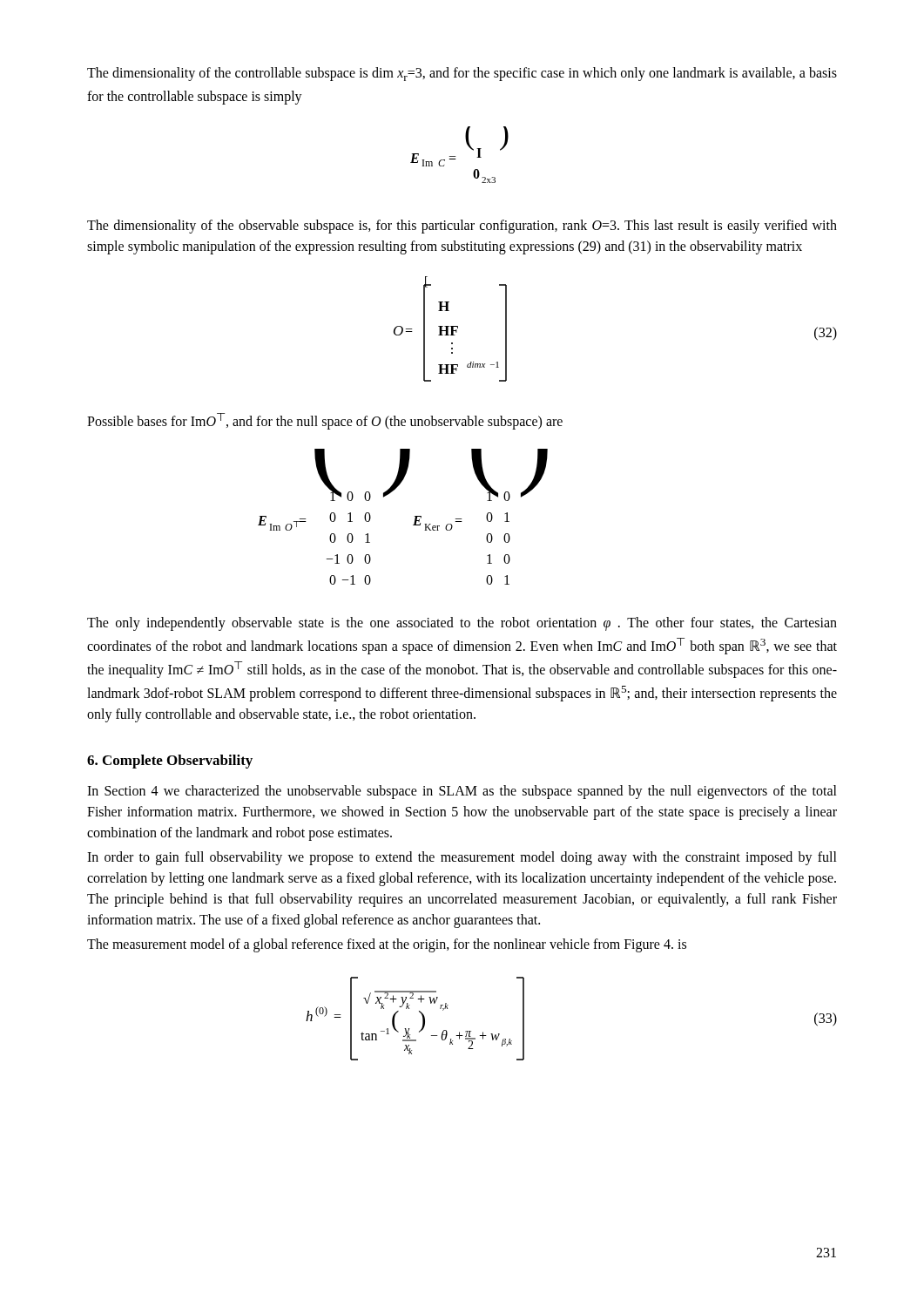Select the formula containing "O = [ H"
The width and height of the screenshot is (924, 1307).
click(x=448, y=329)
